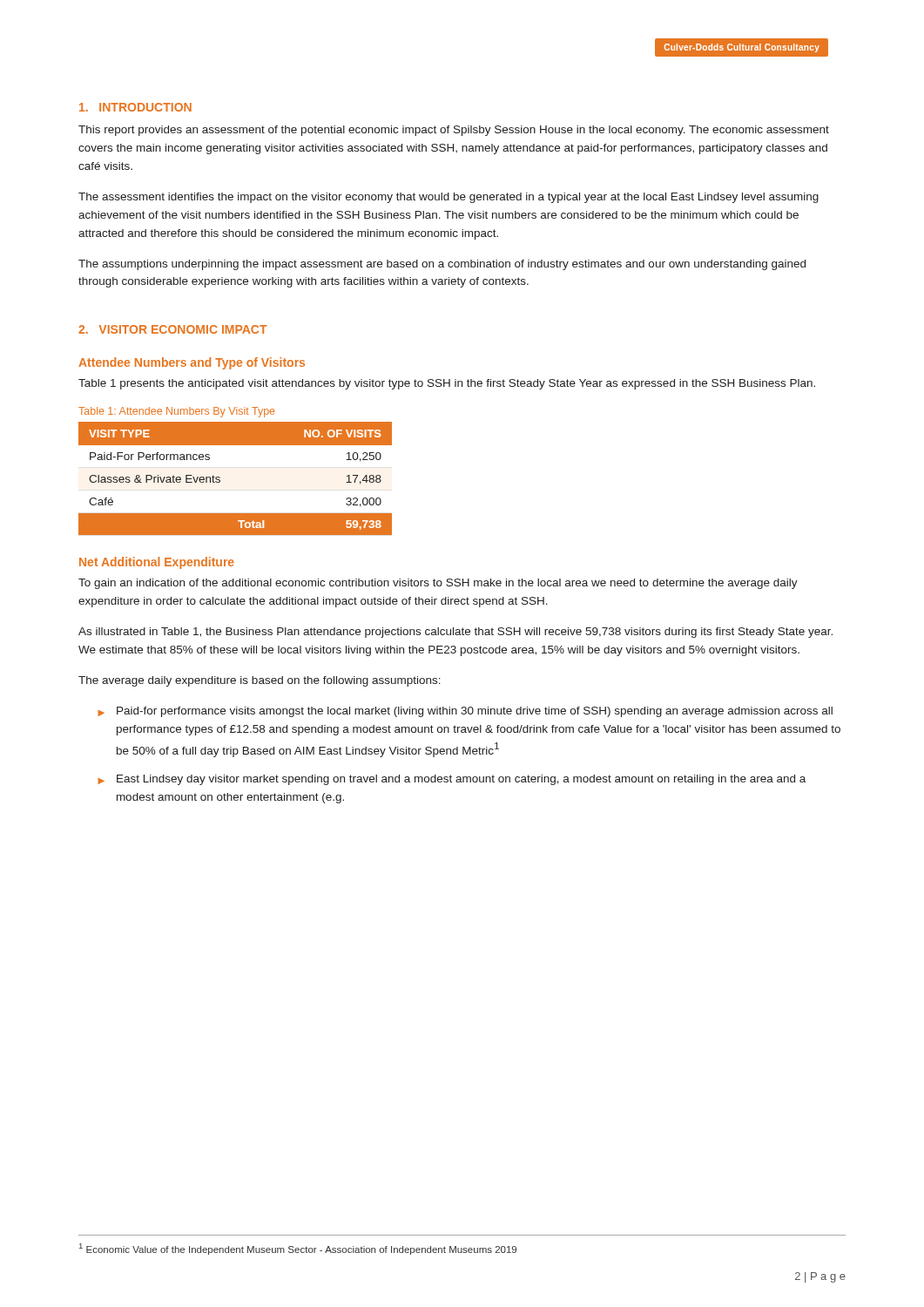Viewport: 924px width, 1307px height.
Task: Click on the text block that reads "Table 1 presents"
Action: pos(447,383)
